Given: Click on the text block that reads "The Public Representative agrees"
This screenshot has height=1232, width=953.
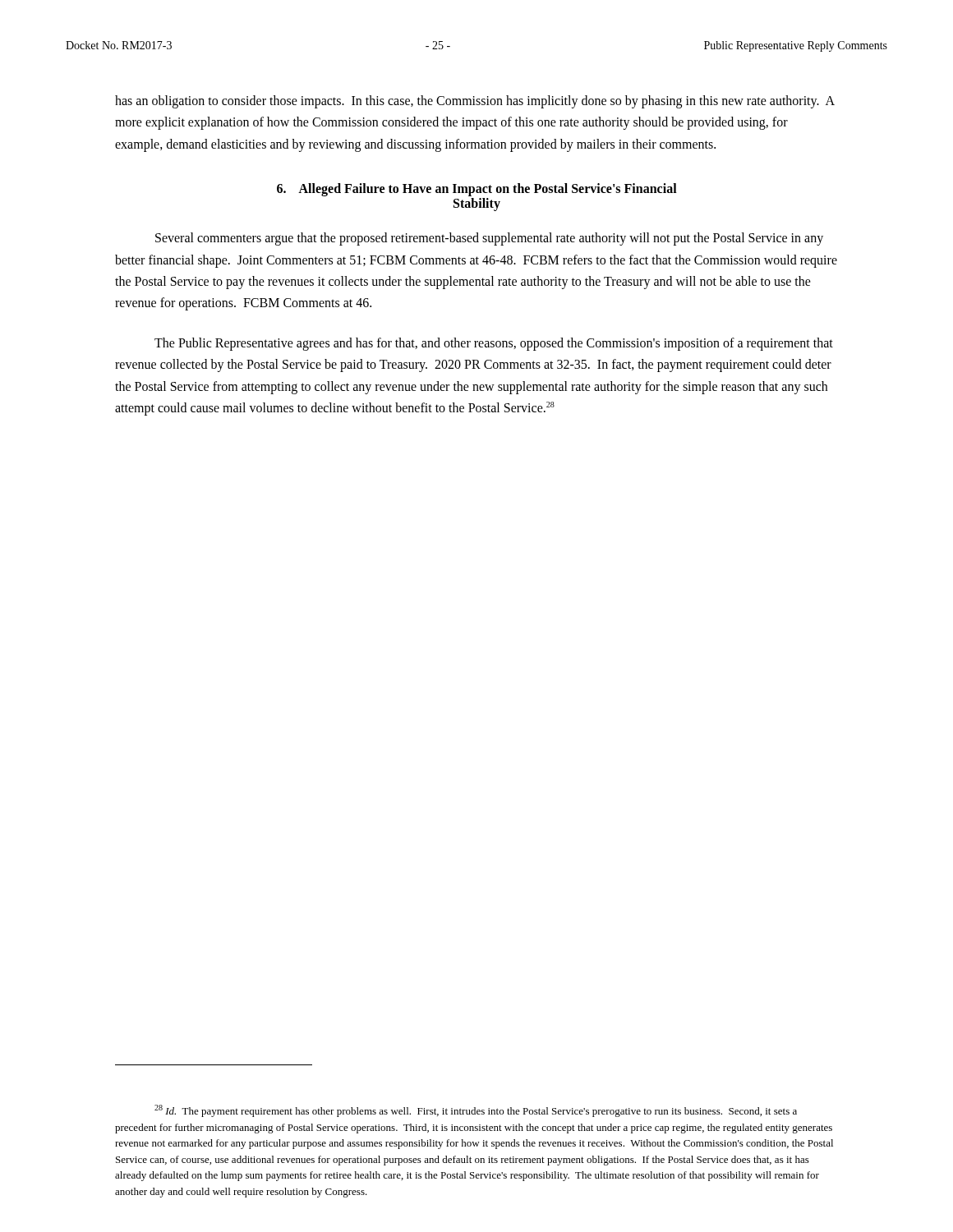Looking at the screenshot, I should coord(474,375).
